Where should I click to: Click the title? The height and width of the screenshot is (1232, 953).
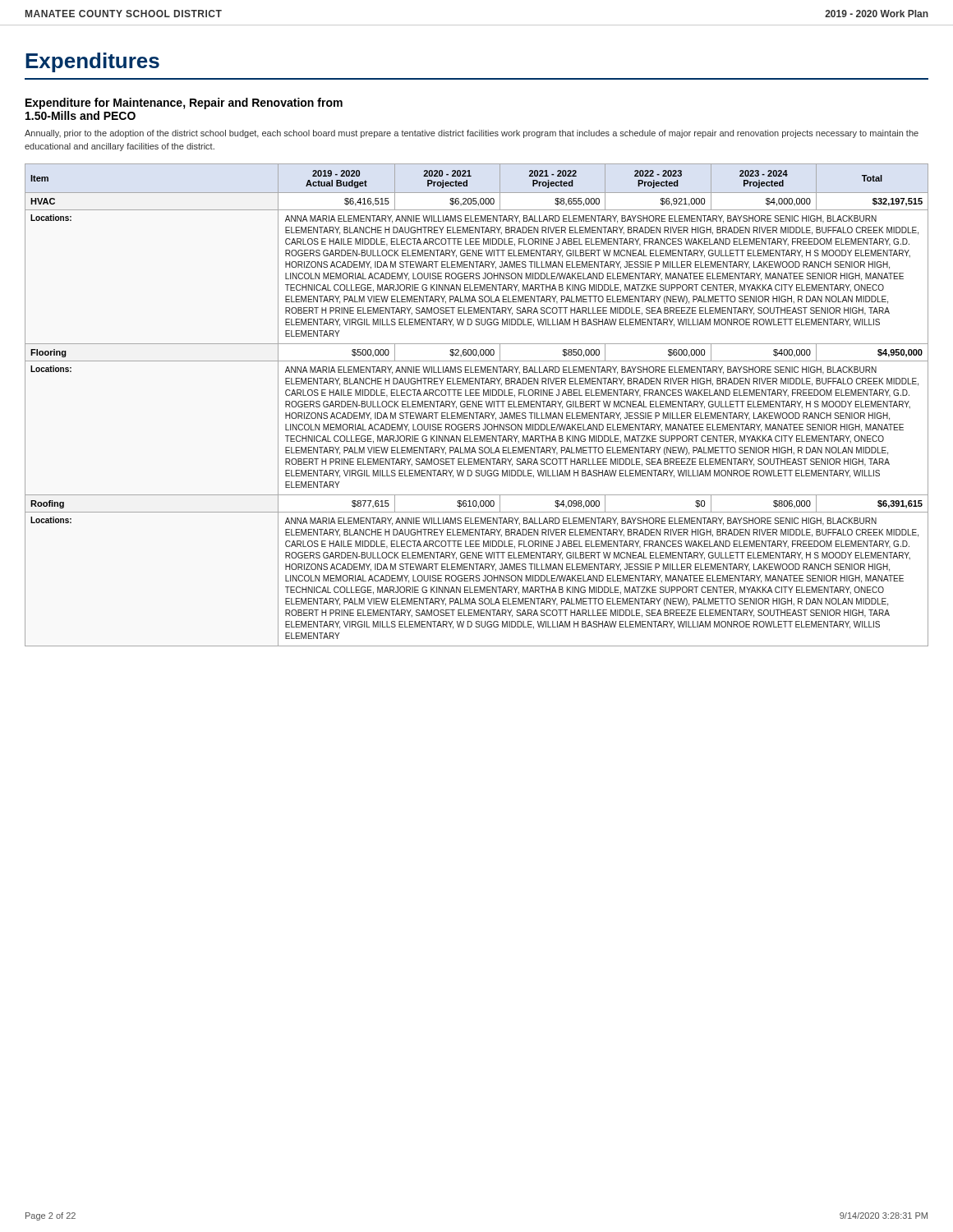(x=476, y=64)
